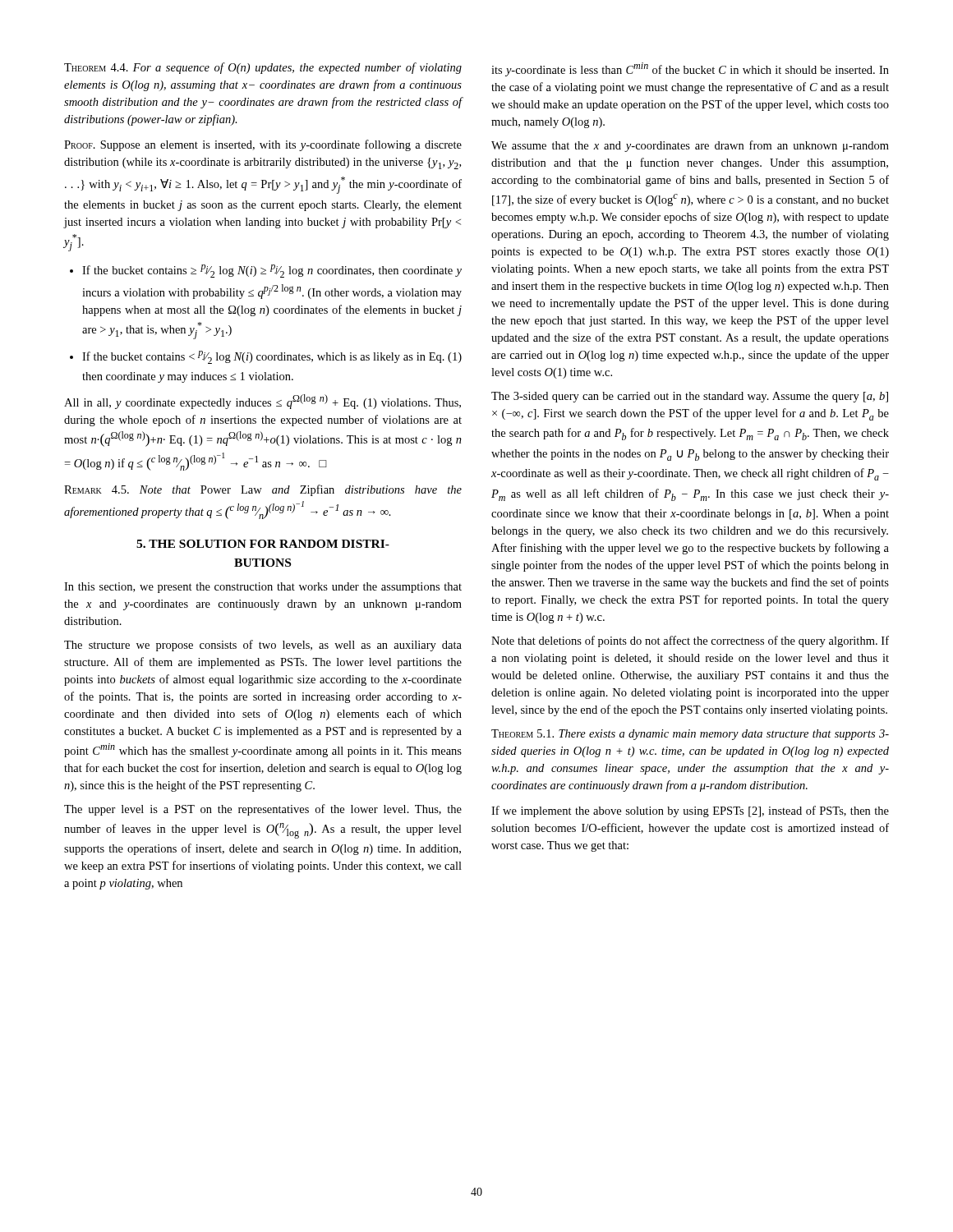Select the passage starting "If we implement the"
This screenshot has width=953, height=1232.
pos(690,828)
